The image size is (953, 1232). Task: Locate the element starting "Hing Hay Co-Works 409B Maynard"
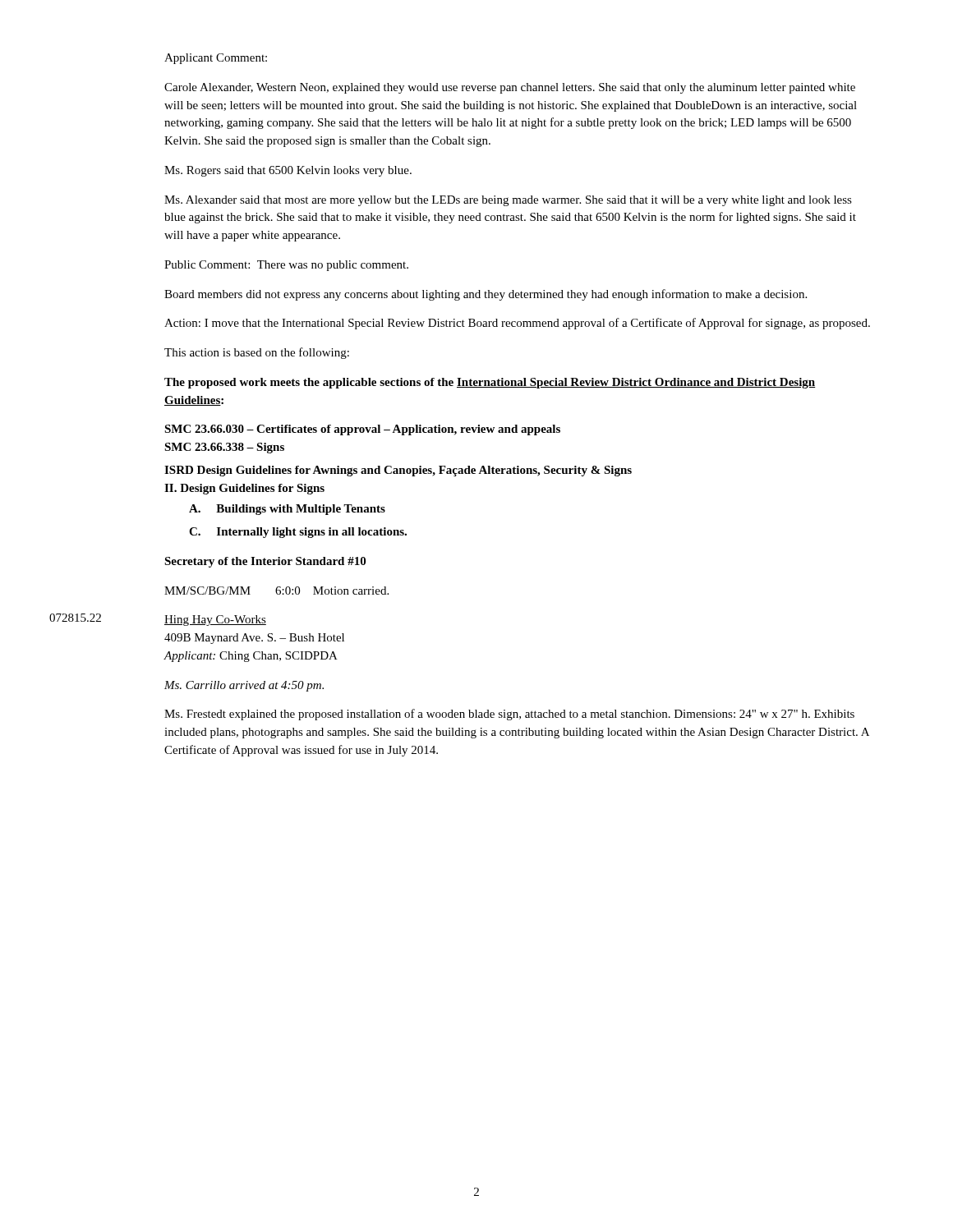tap(255, 637)
